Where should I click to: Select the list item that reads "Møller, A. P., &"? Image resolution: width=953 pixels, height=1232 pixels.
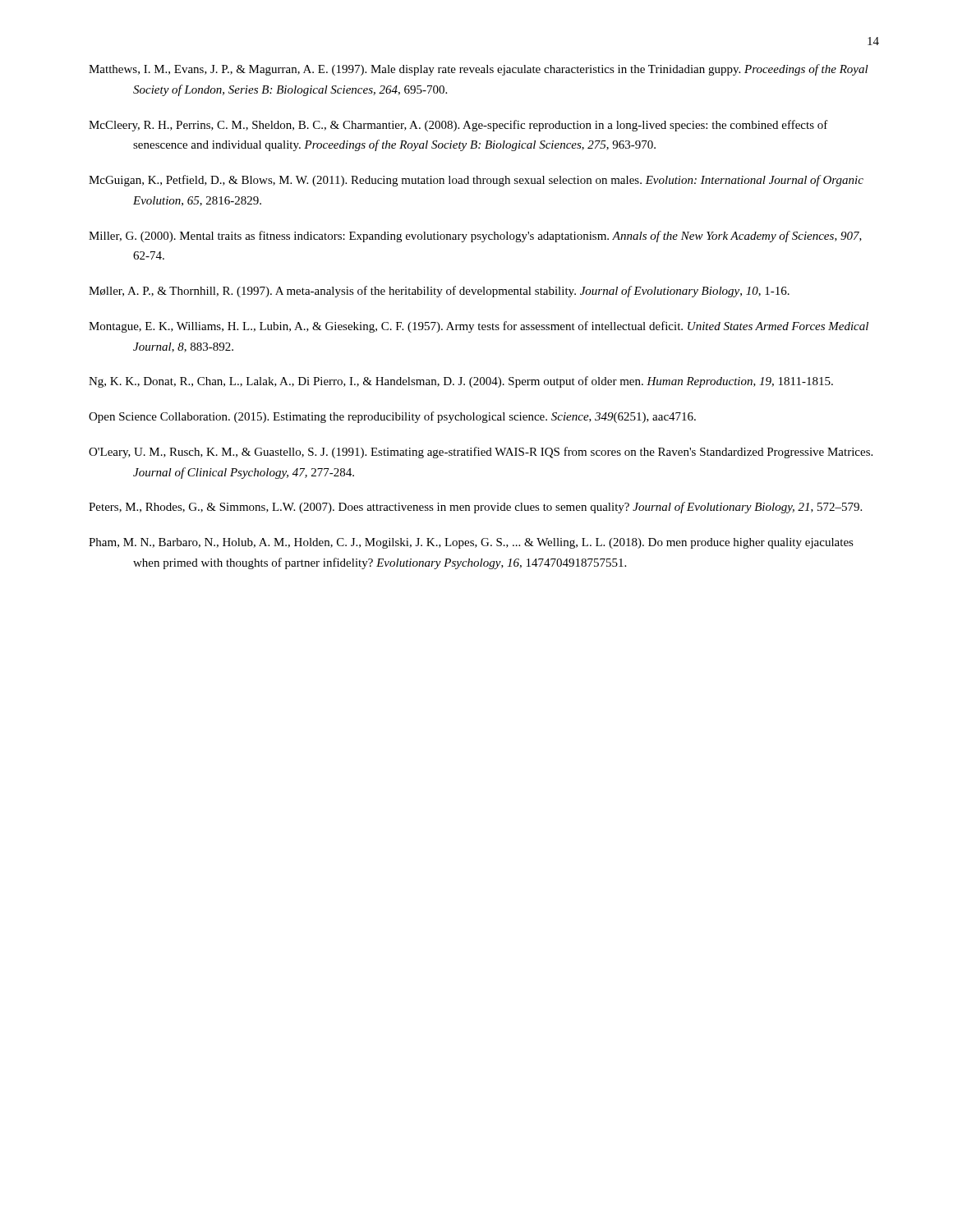(x=439, y=291)
